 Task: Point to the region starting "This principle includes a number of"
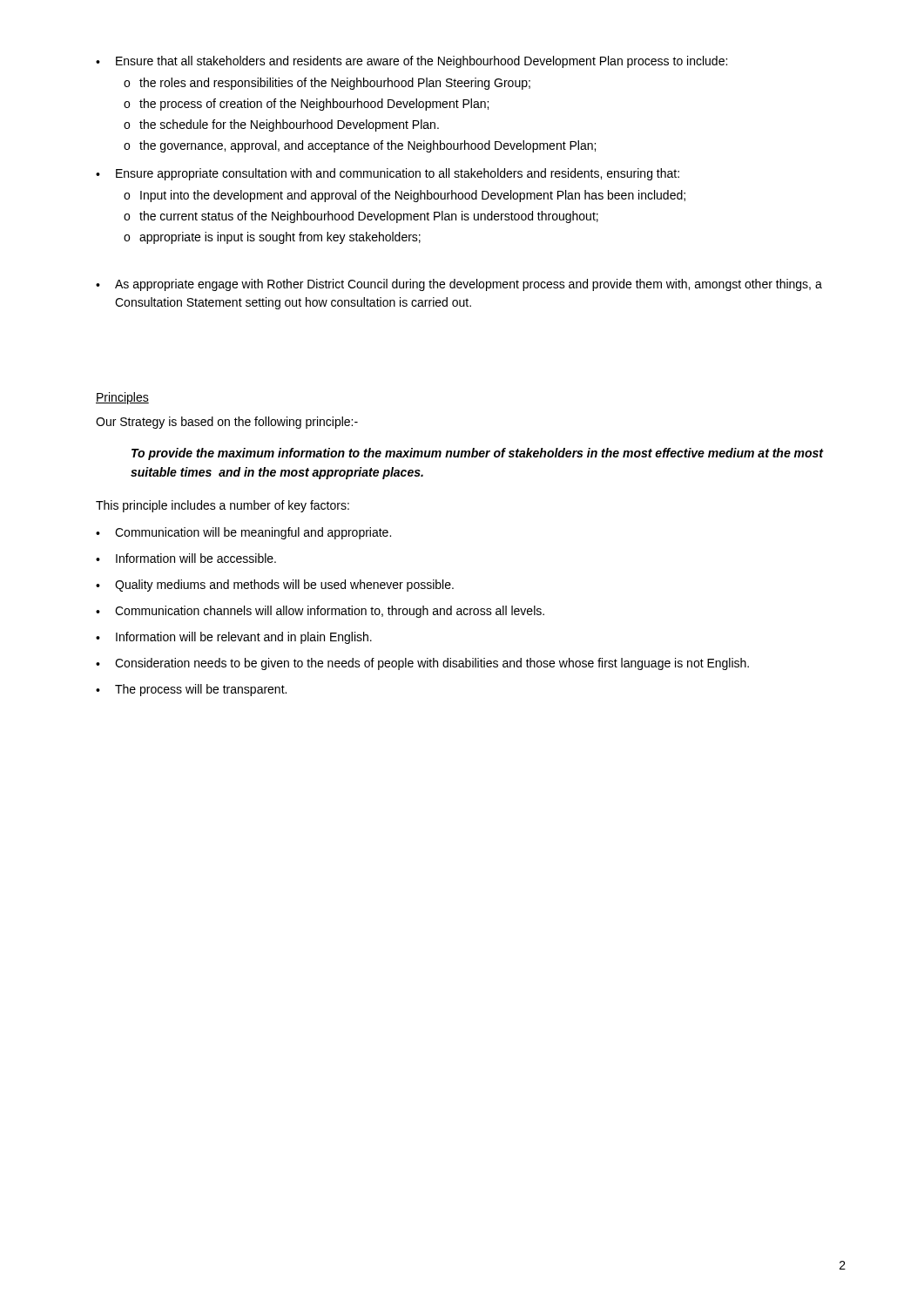click(223, 505)
